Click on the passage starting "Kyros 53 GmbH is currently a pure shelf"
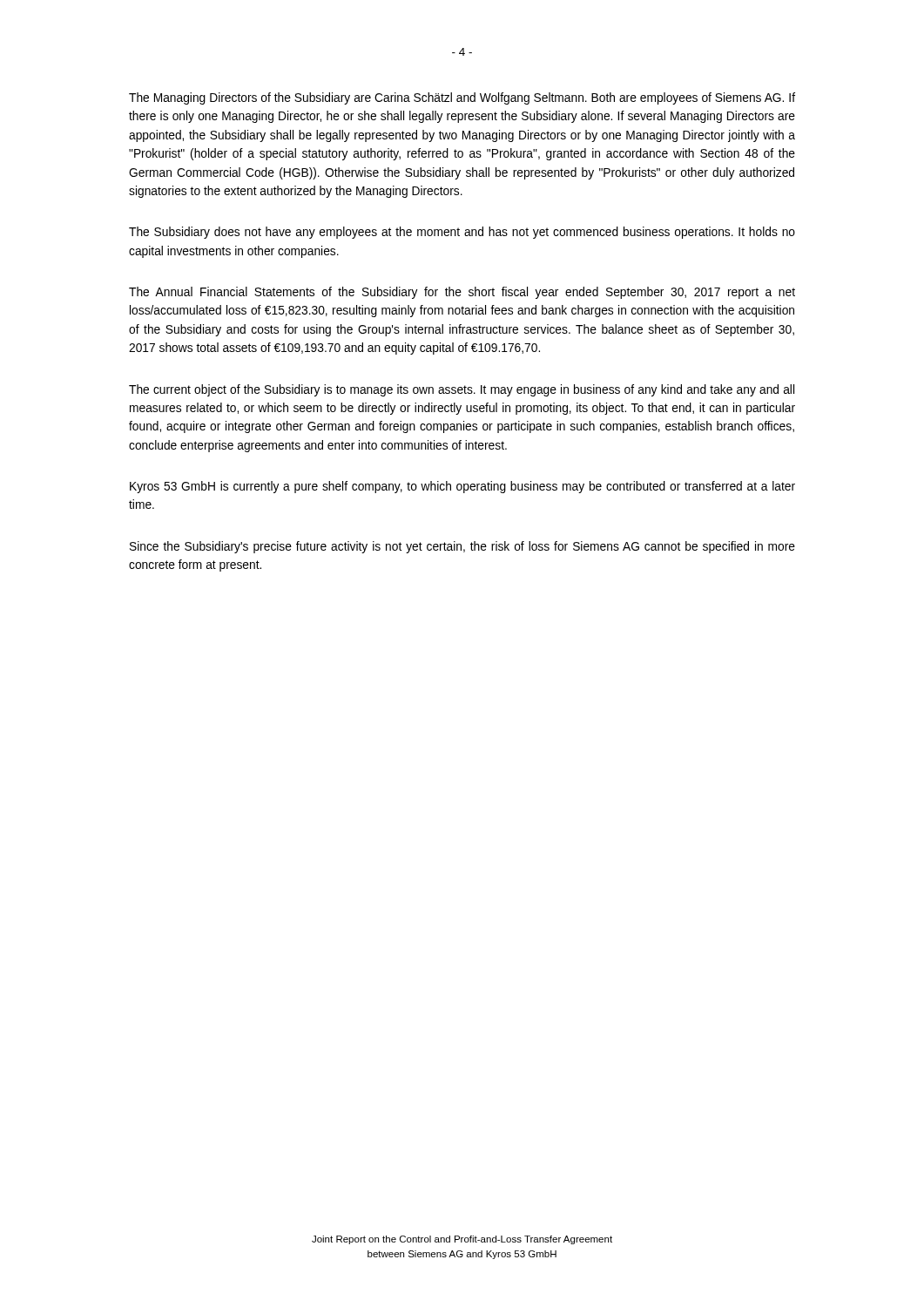The width and height of the screenshot is (924, 1307). coord(462,496)
